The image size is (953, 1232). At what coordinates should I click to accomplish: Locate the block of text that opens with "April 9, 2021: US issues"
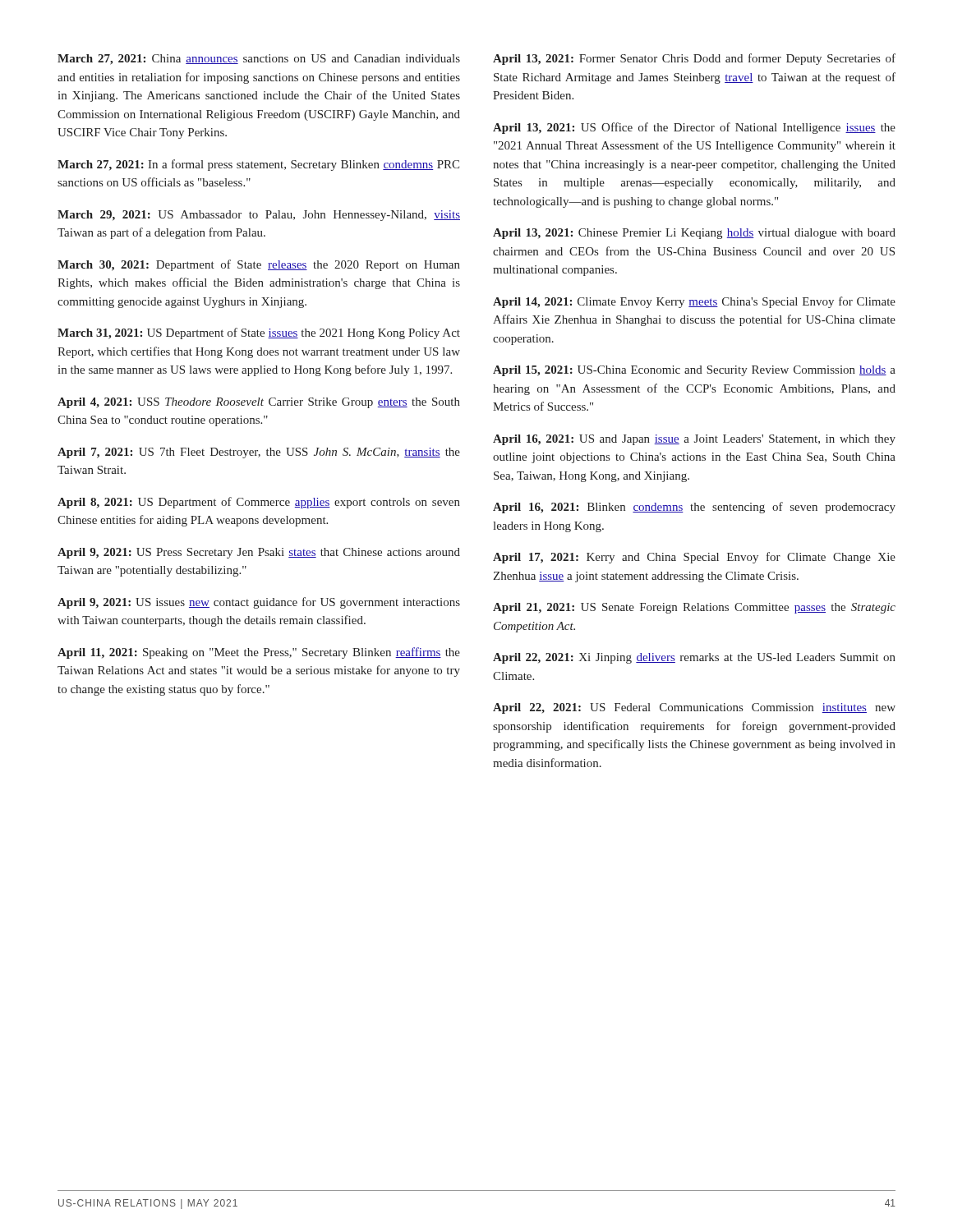click(x=259, y=611)
